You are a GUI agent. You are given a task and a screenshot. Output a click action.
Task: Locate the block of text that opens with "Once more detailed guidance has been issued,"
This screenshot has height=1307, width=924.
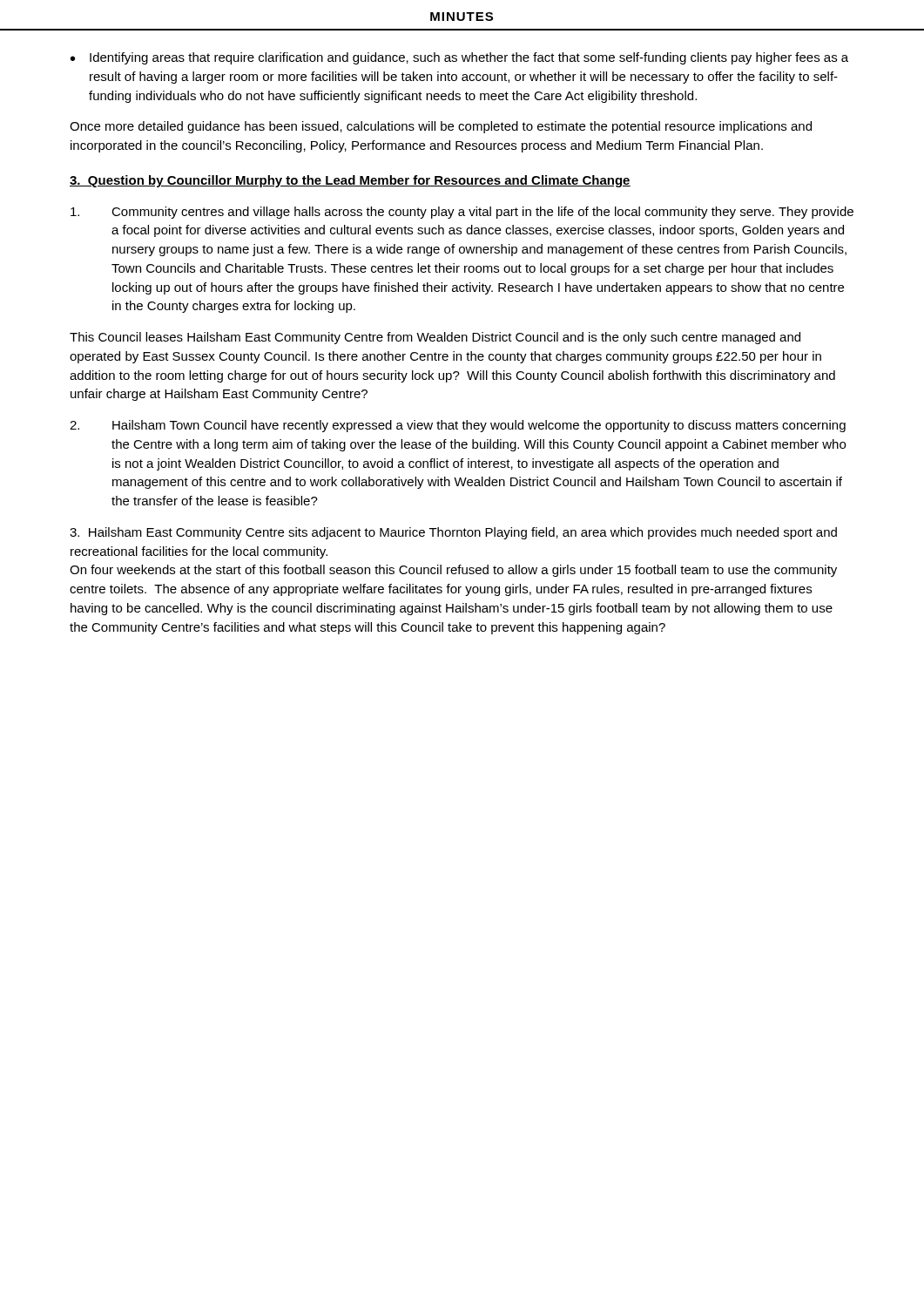tap(441, 136)
